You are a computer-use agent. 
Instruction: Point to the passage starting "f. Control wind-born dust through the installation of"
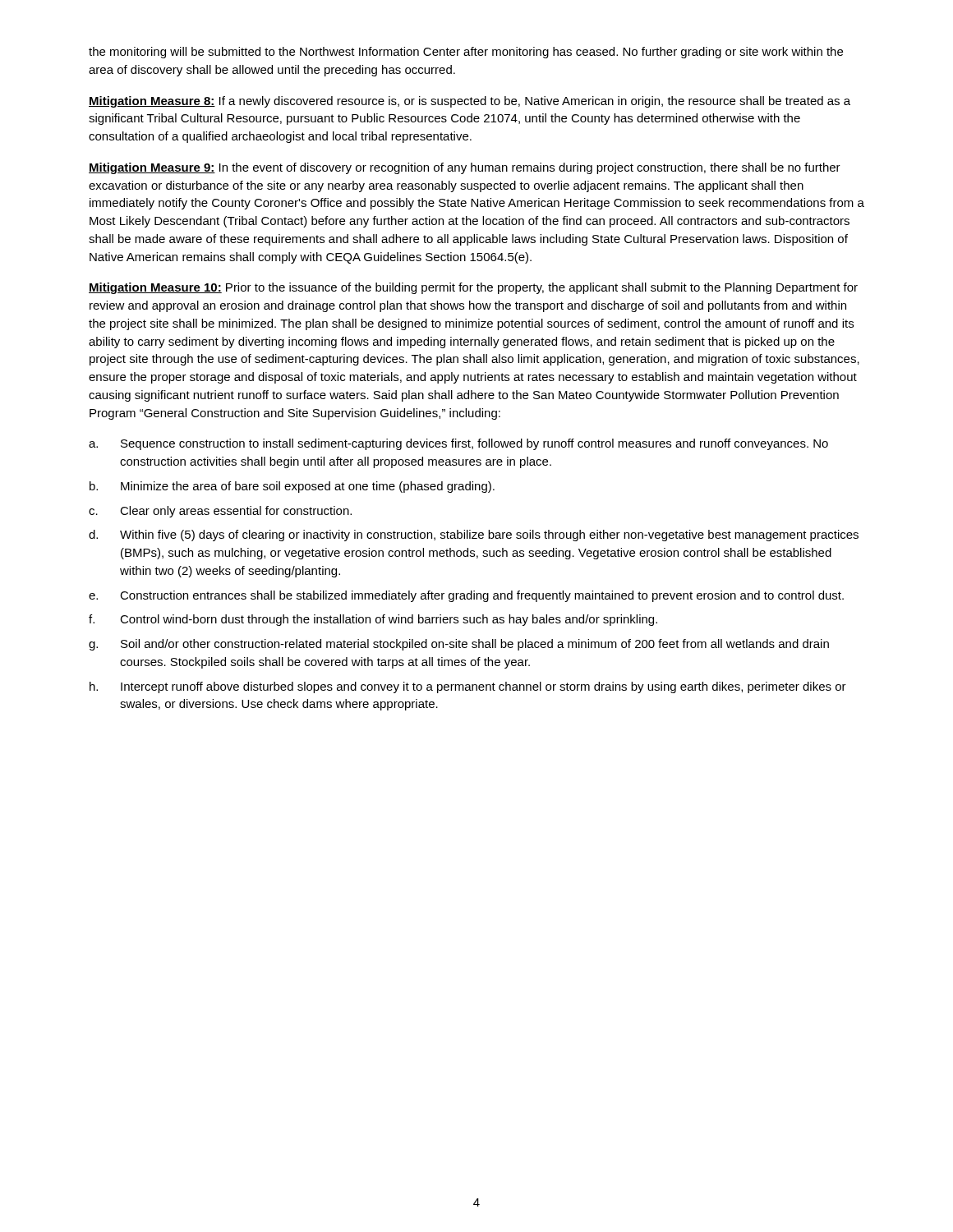click(x=476, y=619)
